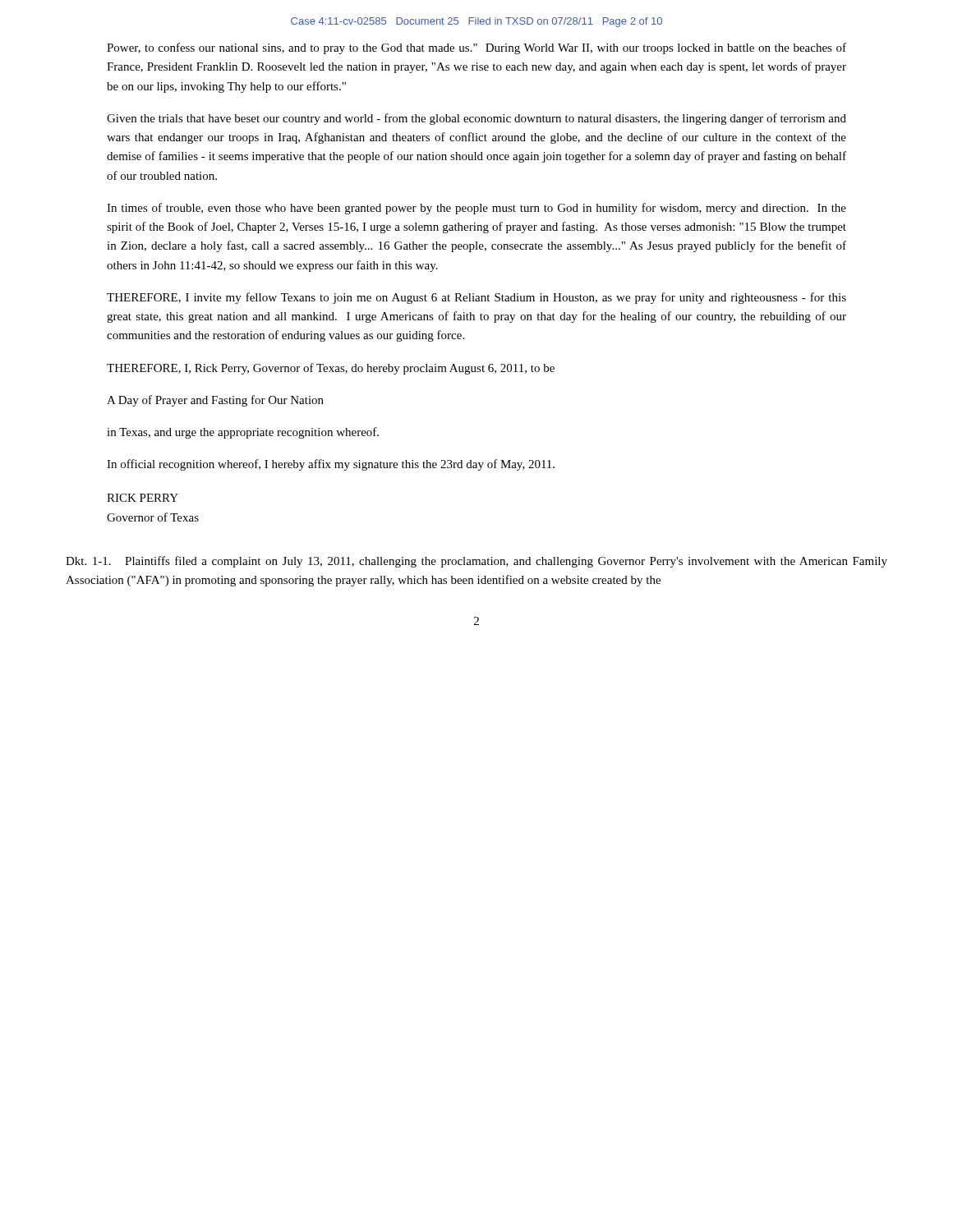Click on the region starting "THEREFORE, I, Rick Perry, Governor"
This screenshot has height=1232, width=953.
pyautogui.click(x=331, y=368)
